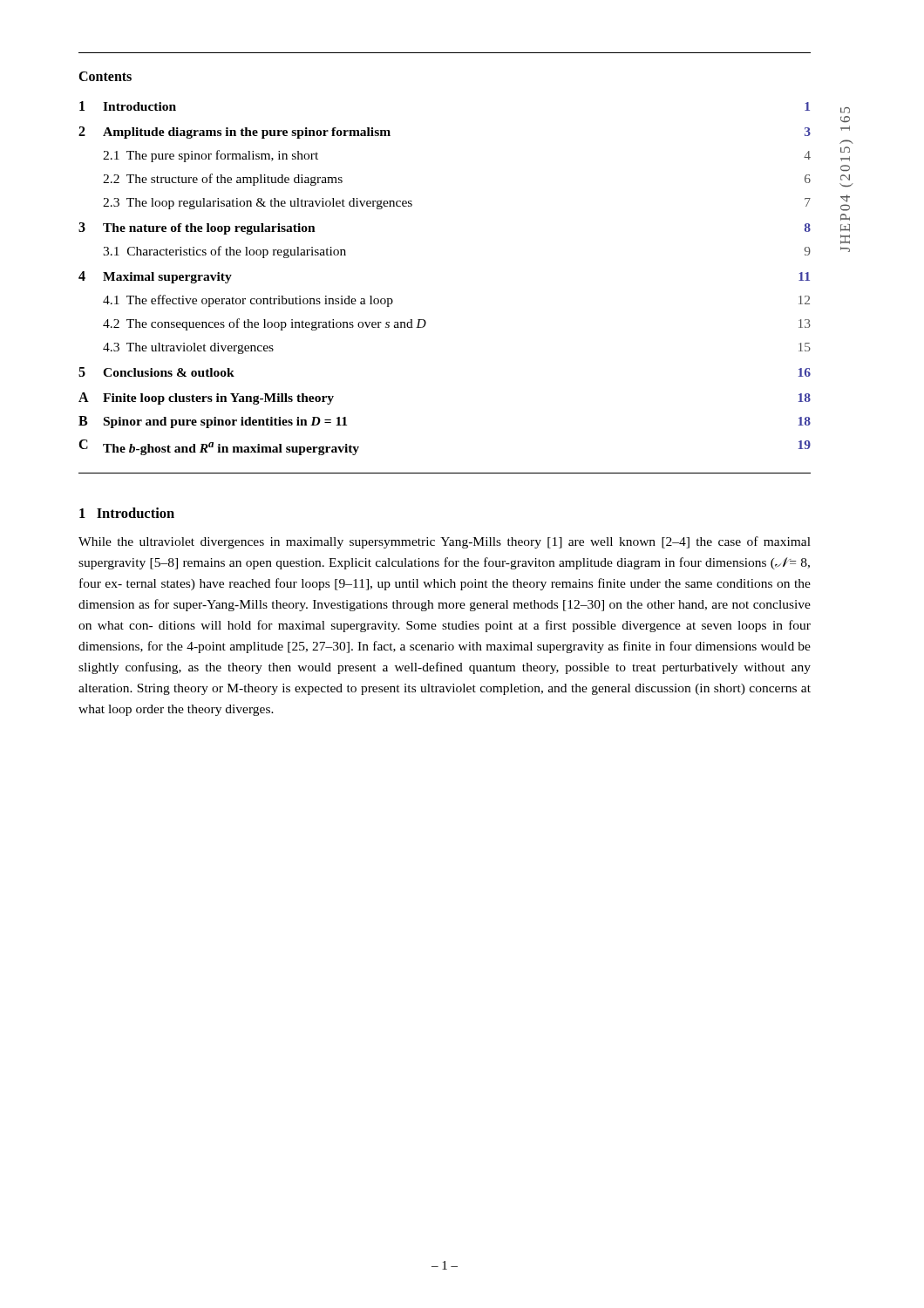Image resolution: width=924 pixels, height=1308 pixels.
Task: Locate the region starting "A Finite loop clusters in Yang-Mills theory"
Action: click(222, 398)
